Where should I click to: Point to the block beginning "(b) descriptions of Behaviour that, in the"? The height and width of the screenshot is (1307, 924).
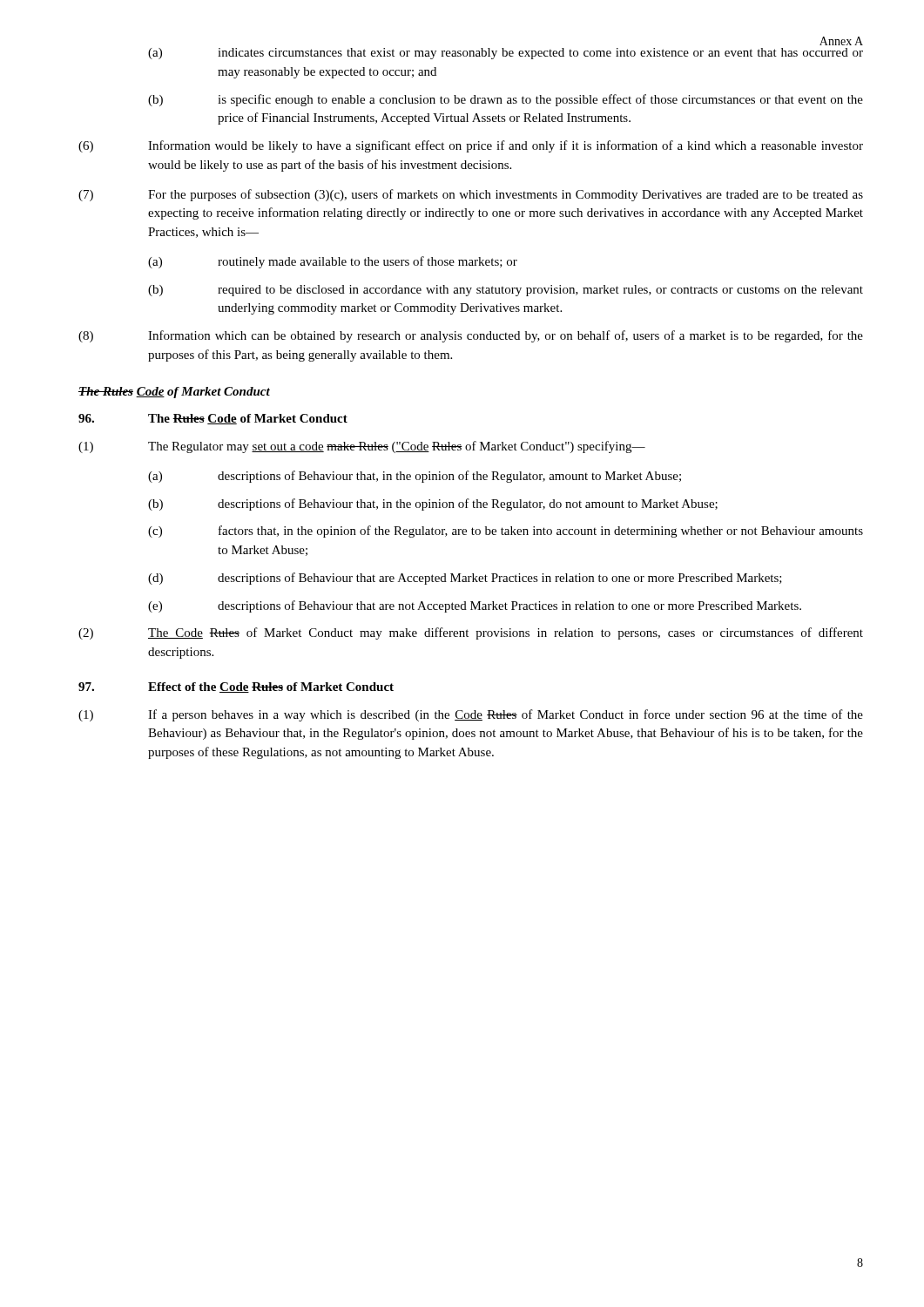click(x=506, y=504)
